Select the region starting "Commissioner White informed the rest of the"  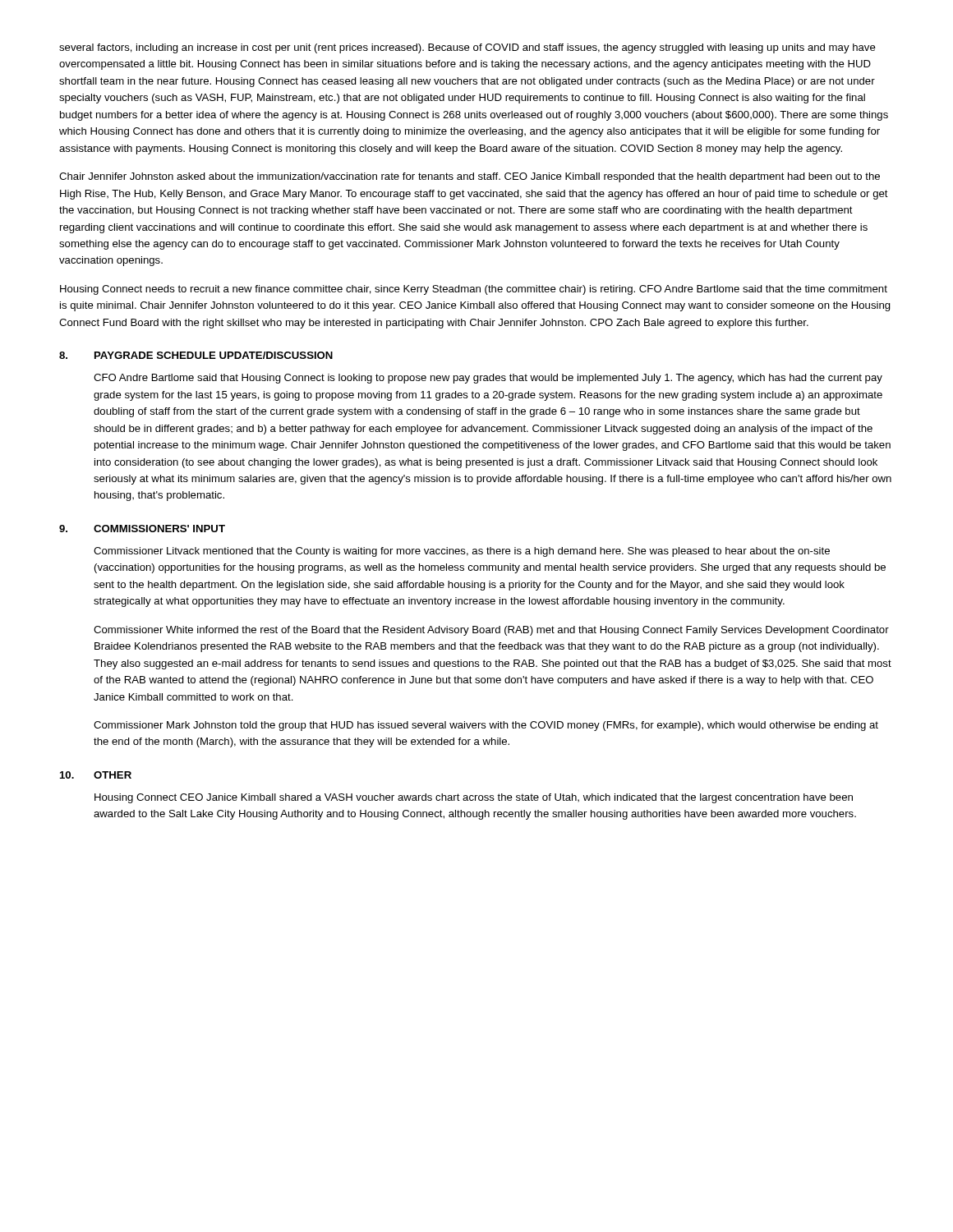[492, 663]
